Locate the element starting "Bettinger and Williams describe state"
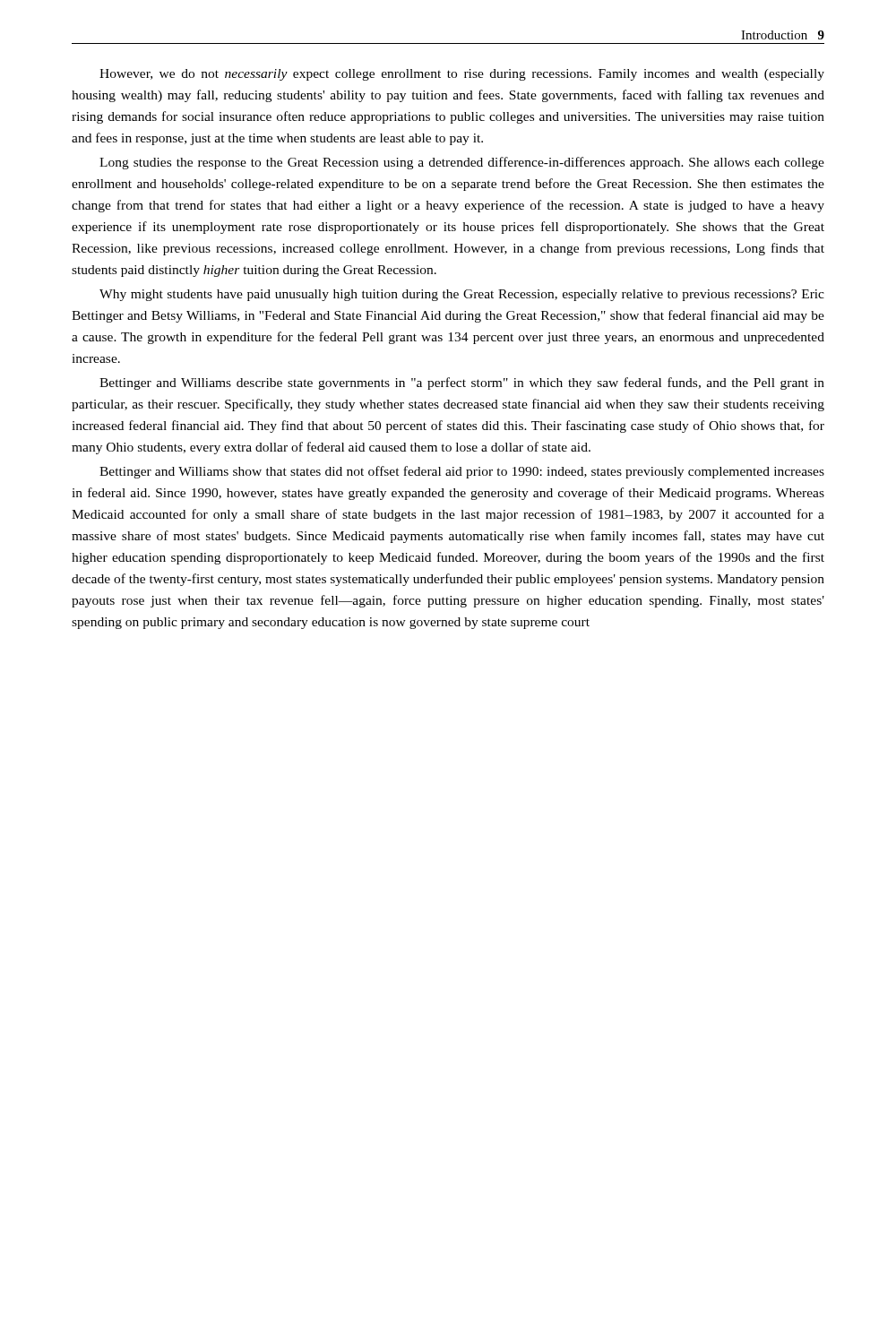This screenshot has width=896, height=1344. pyautogui.click(x=448, y=415)
